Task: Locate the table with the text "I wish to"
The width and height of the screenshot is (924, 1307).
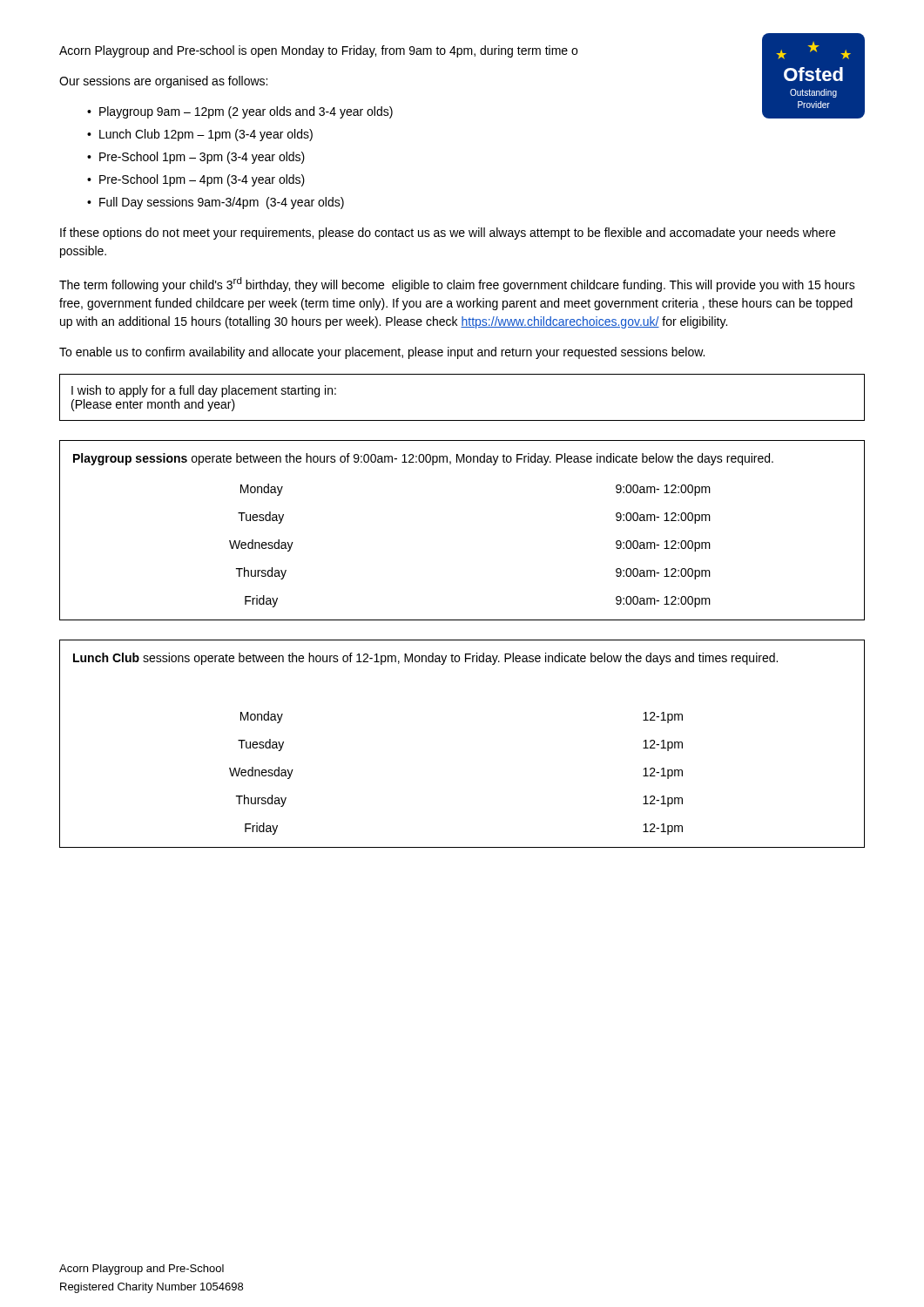Action: pos(462,397)
